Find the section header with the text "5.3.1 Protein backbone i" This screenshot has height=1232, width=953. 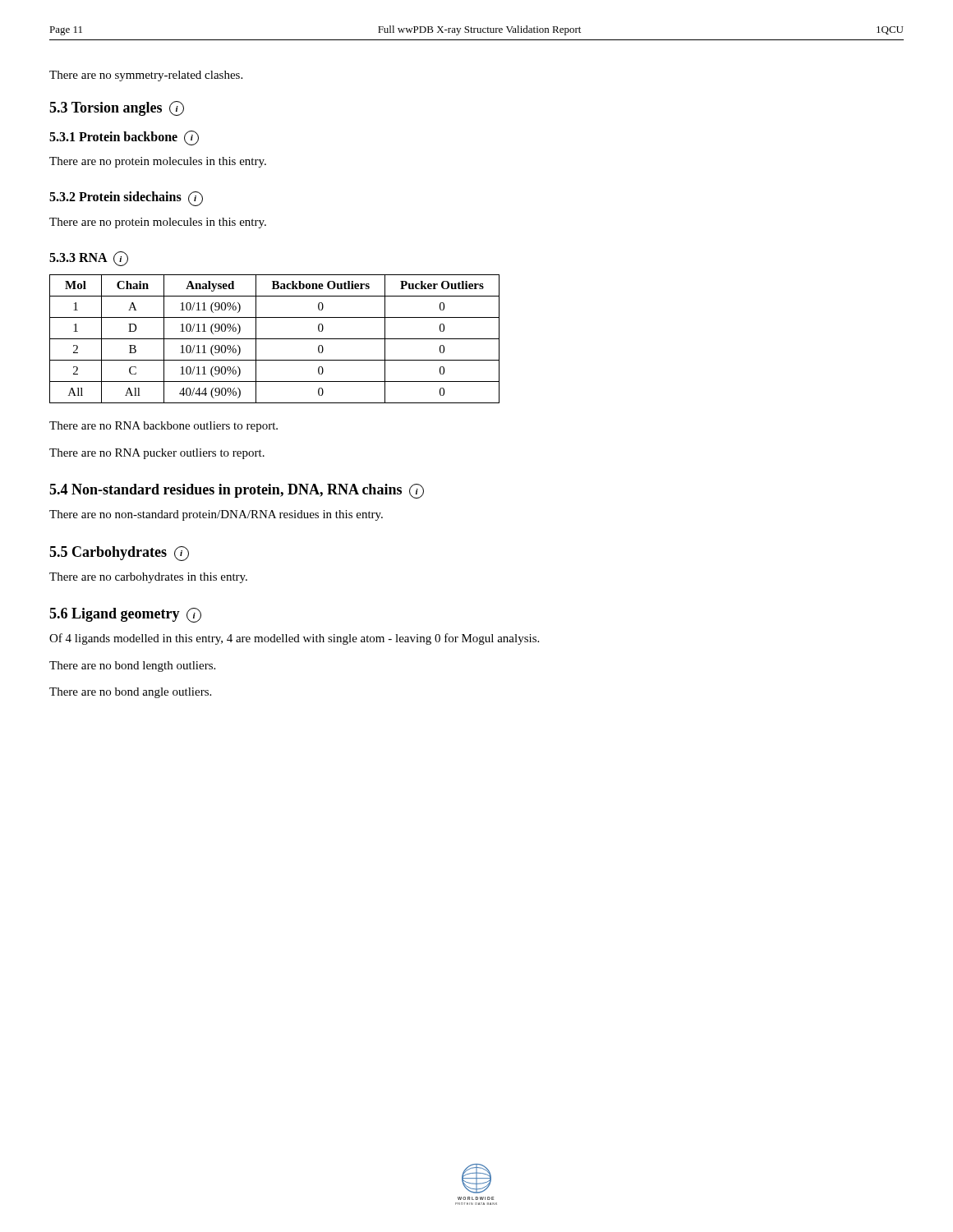124,138
